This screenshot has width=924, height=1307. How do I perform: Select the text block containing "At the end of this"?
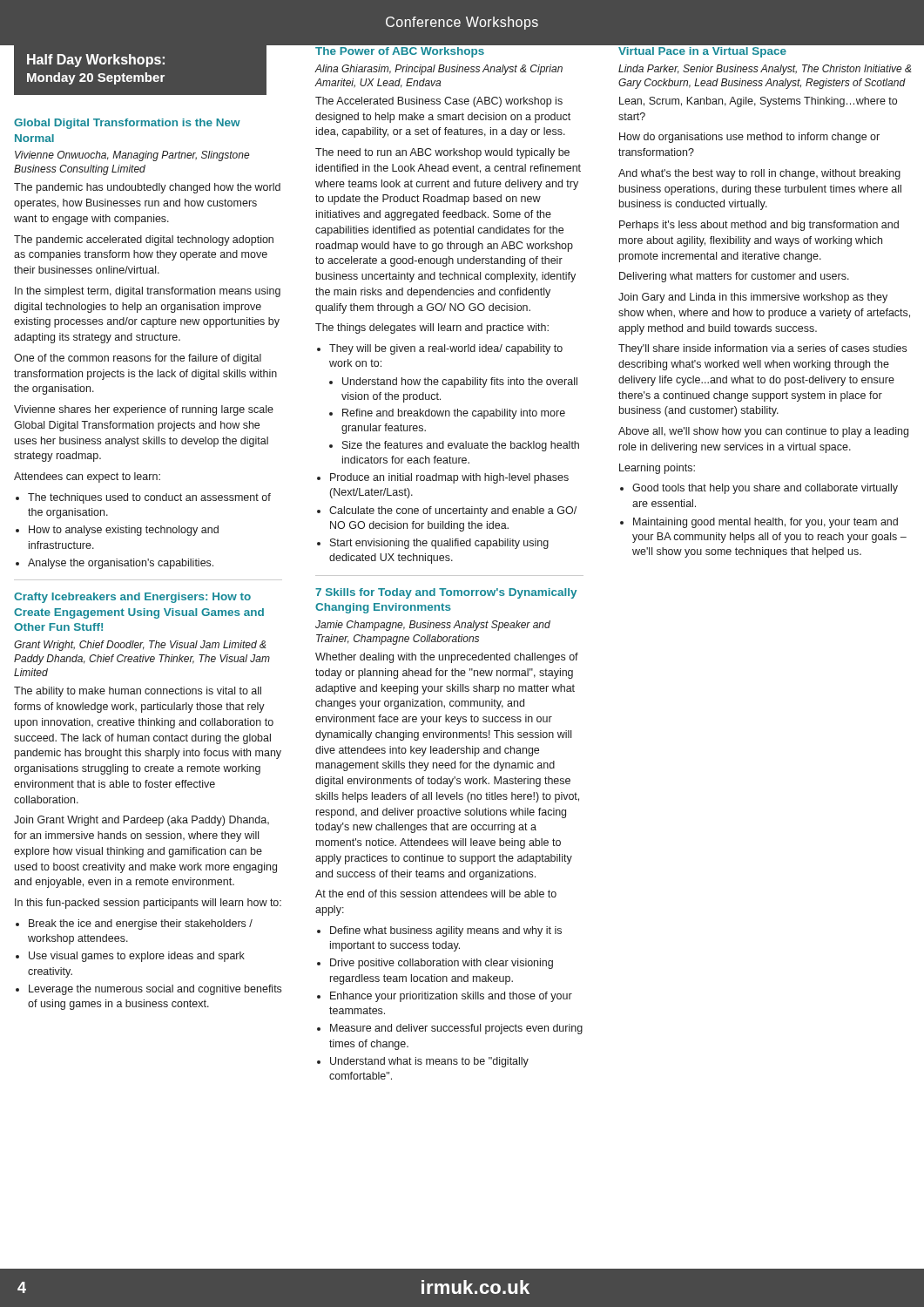[x=449, y=903]
